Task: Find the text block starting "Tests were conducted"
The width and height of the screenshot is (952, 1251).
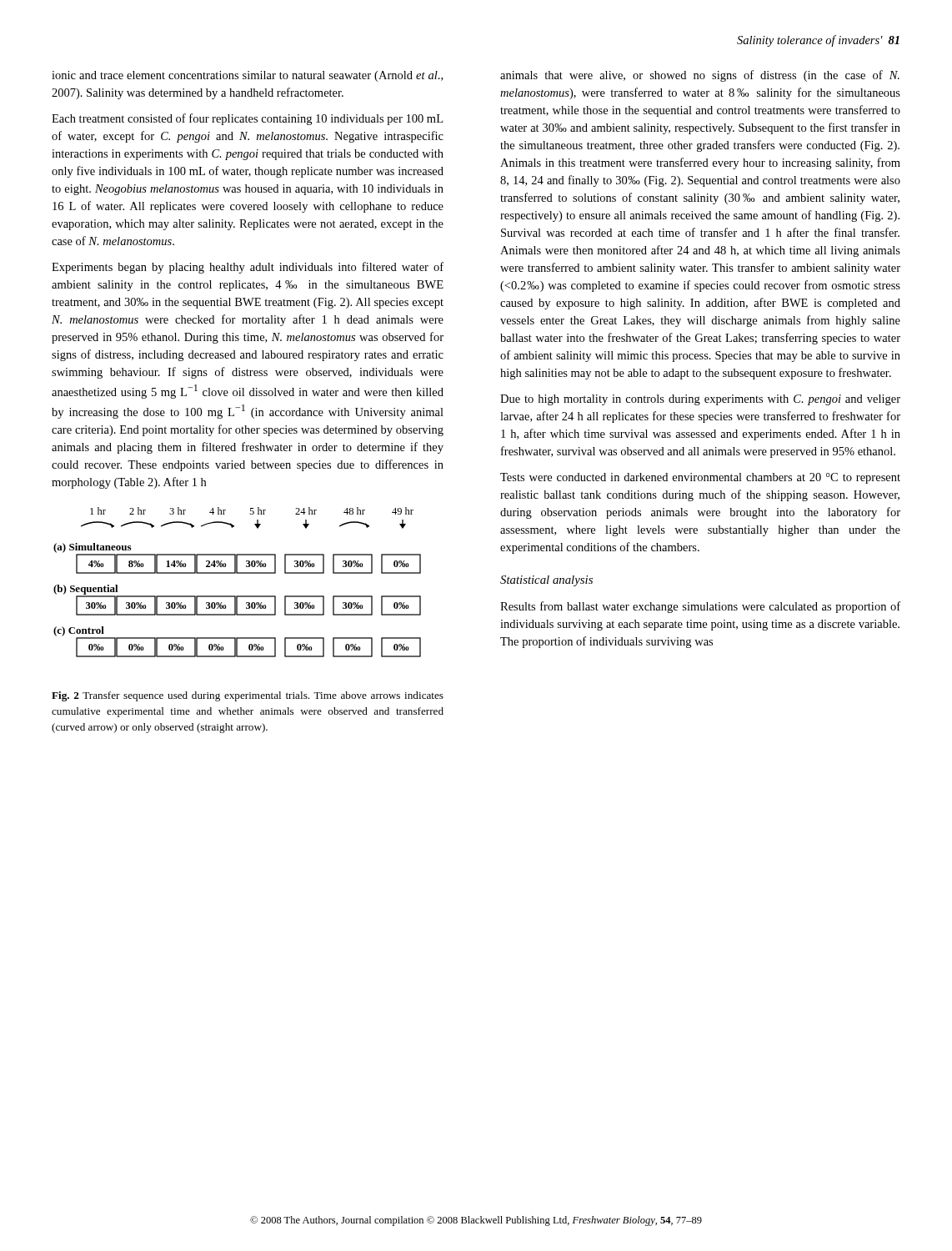Action: [x=700, y=513]
